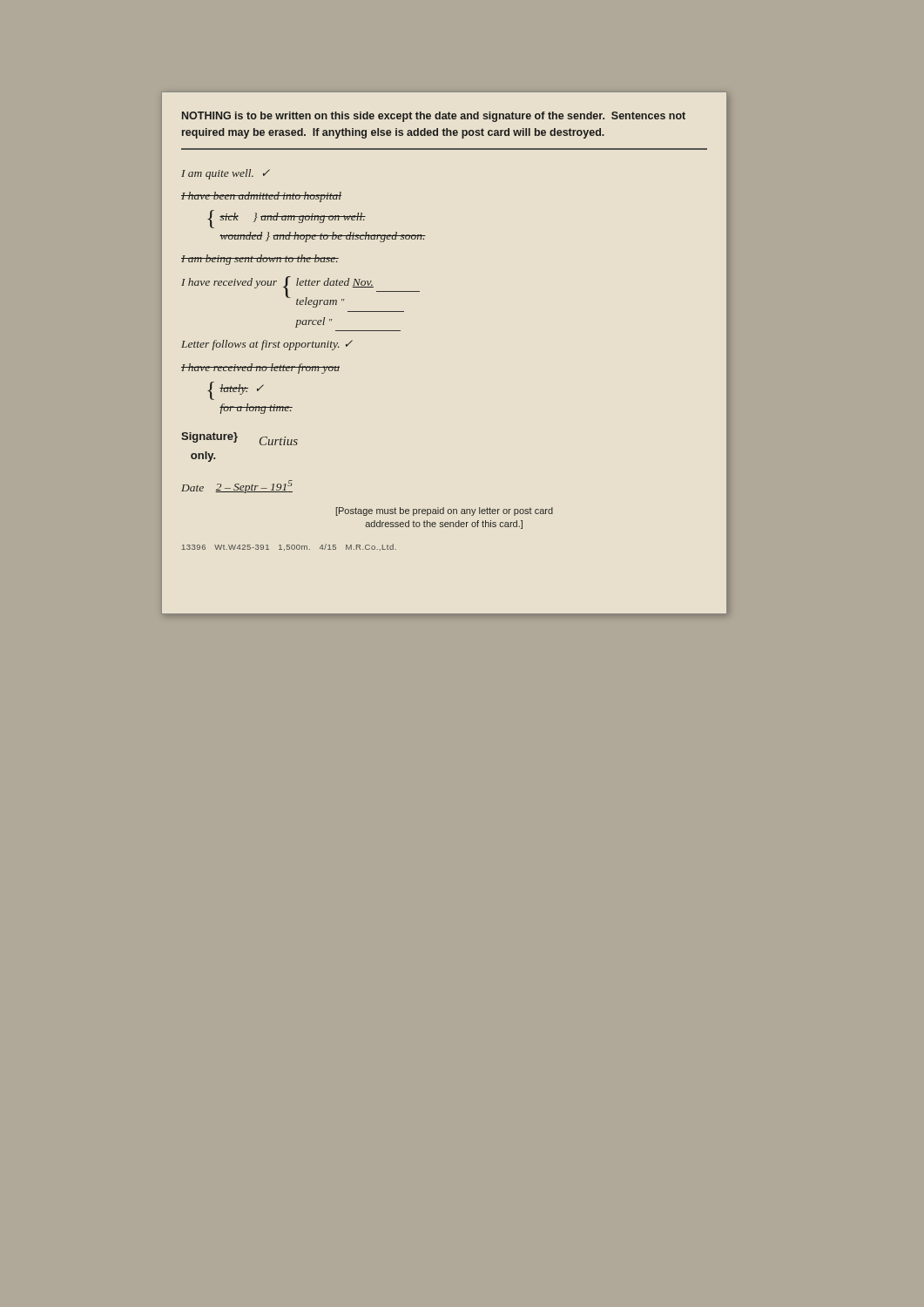The width and height of the screenshot is (924, 1307).
Task: Where does it say "13396 Wt.W425-391 1,500m. 4/15 M.R.Co.,Ltd."?
Action: [x=289, y=547]
